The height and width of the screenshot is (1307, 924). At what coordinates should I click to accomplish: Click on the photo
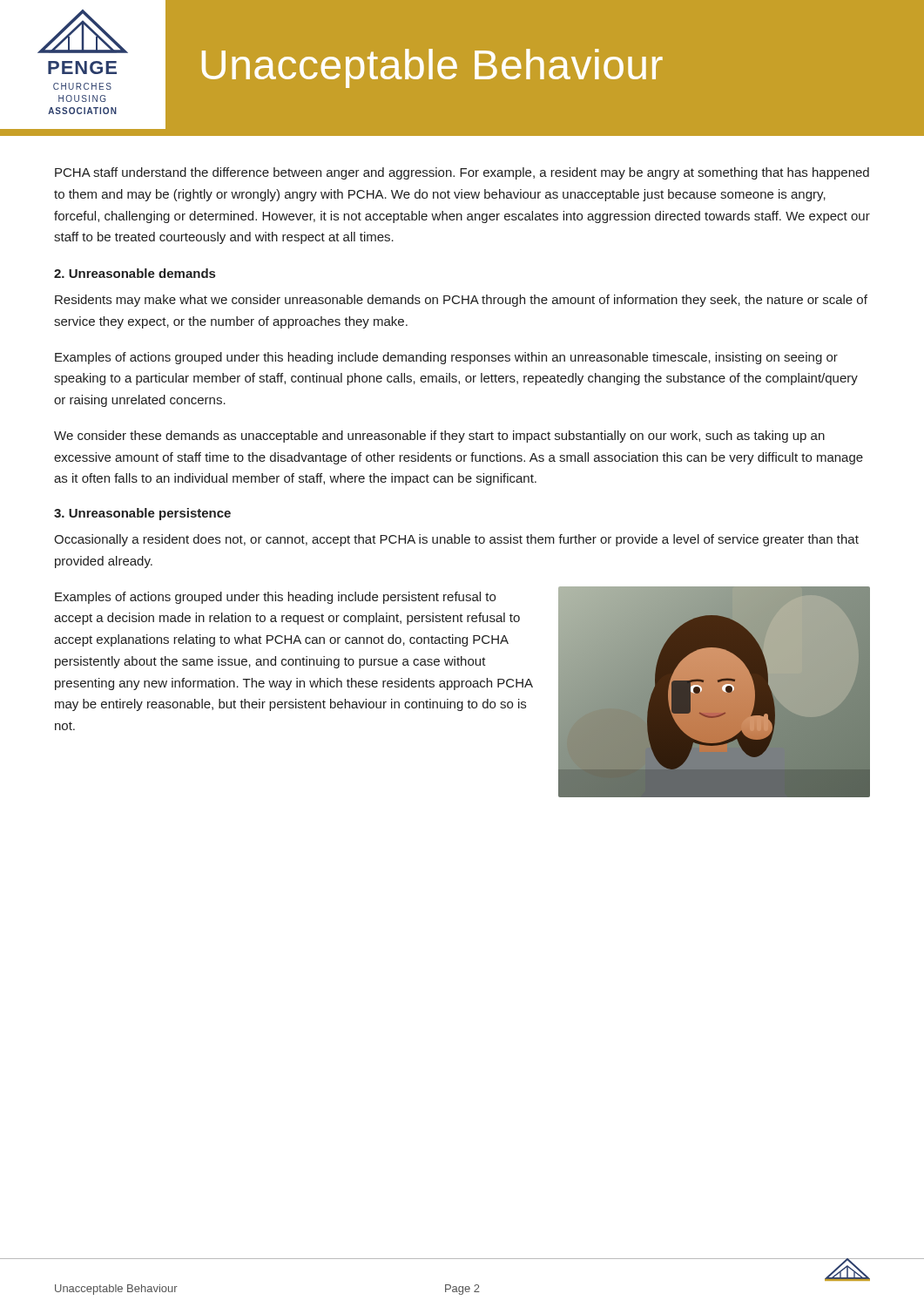click(714, 691)
